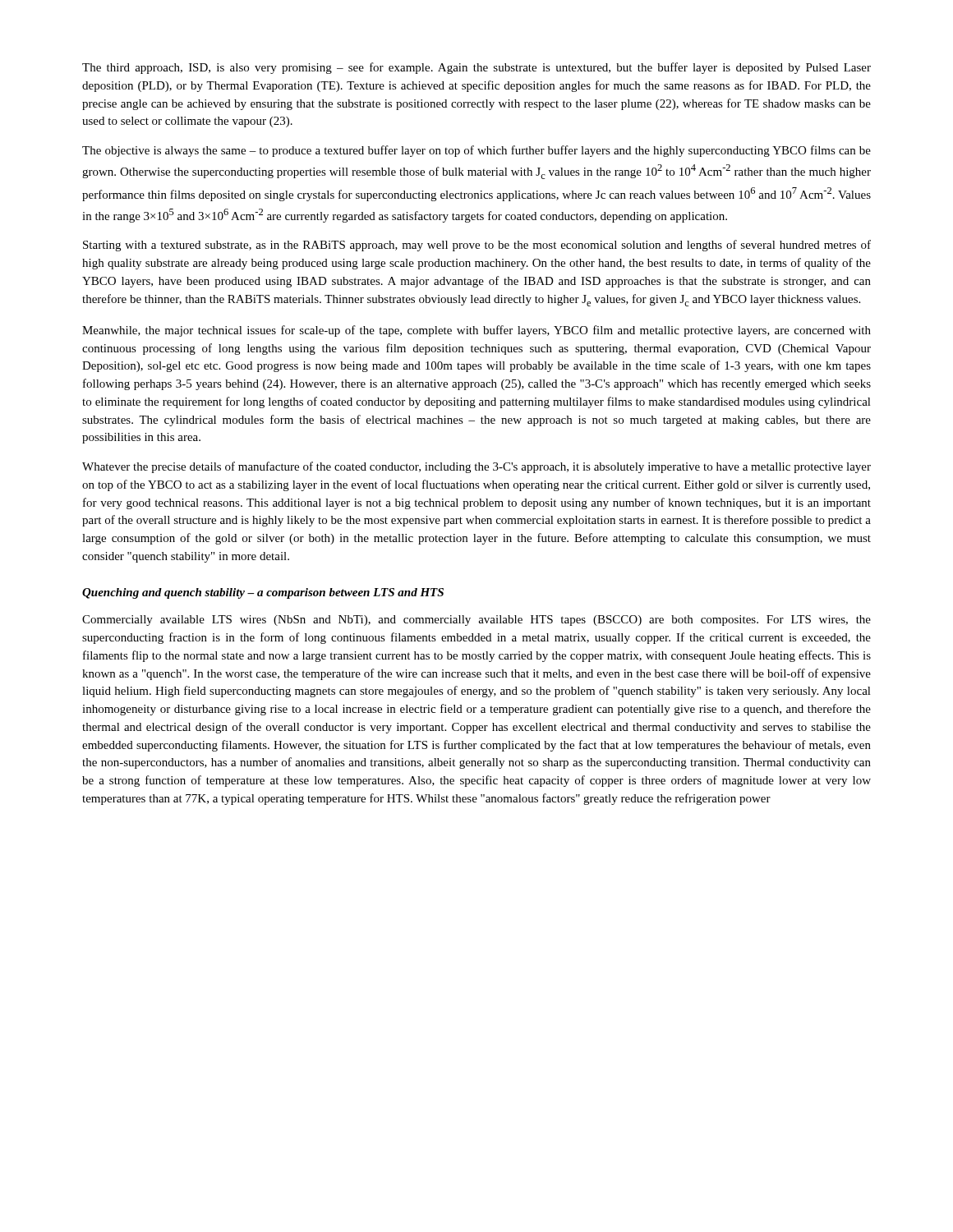This screenshot has width=953, height=1232.
Task: Click on the text block containing "Meanwhile, the major technical issues"
Action: point(476,384)
